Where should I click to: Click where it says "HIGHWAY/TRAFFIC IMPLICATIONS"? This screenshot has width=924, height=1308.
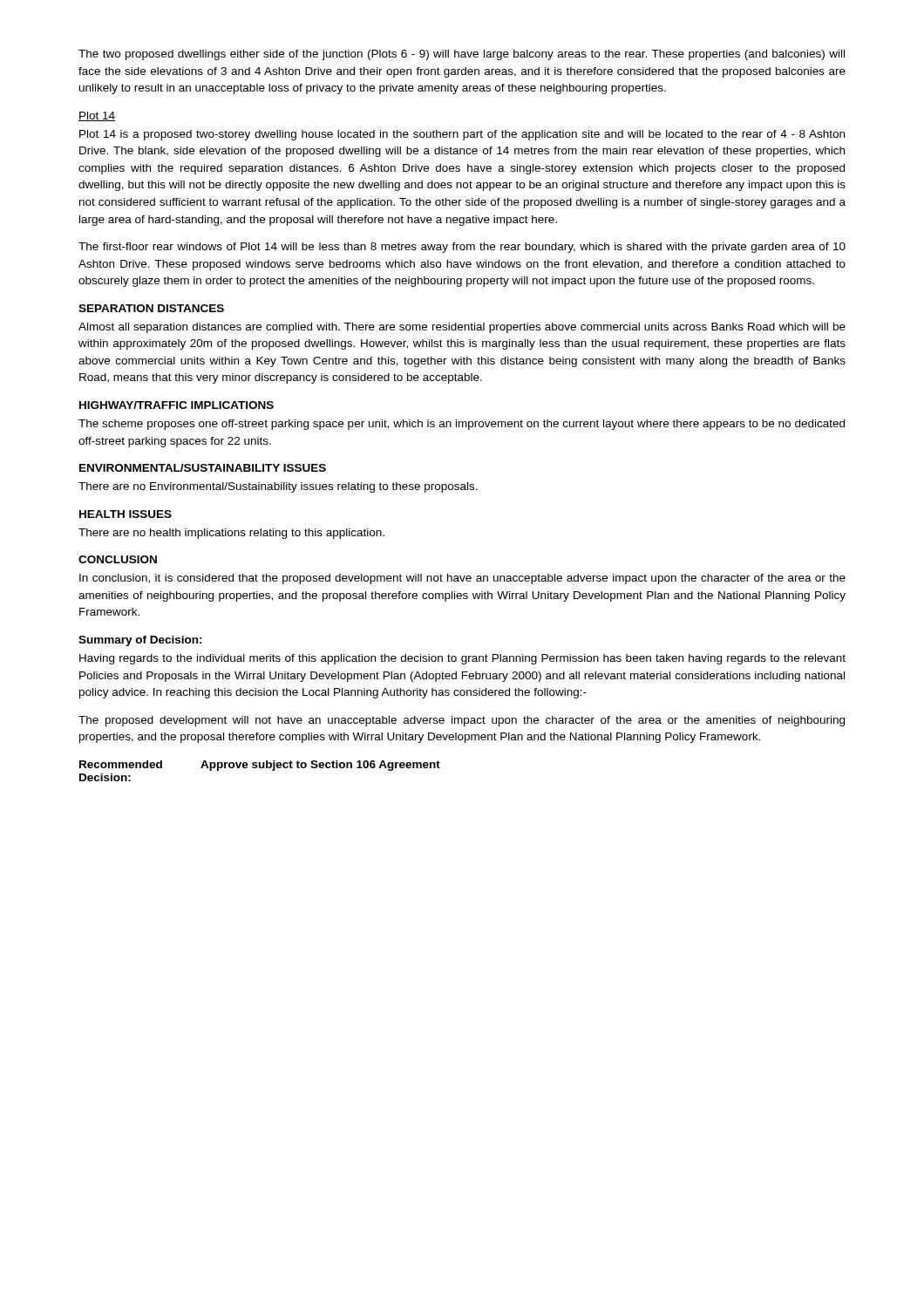(x=176, y=405)
